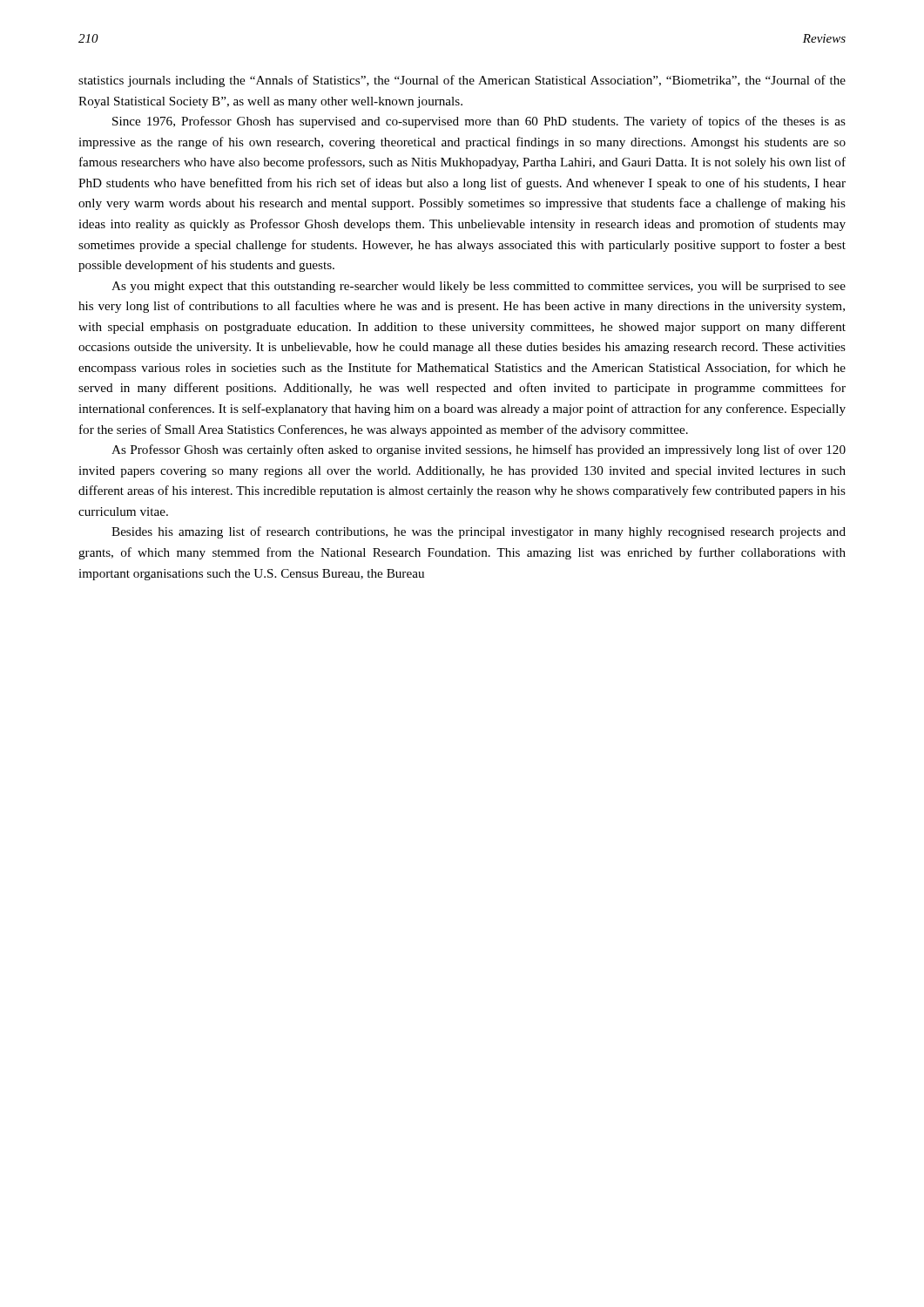Select the text block containing "statistics journals including the “Annals of Statistics”,"
924x1307 pixels.
click(462, 90)
